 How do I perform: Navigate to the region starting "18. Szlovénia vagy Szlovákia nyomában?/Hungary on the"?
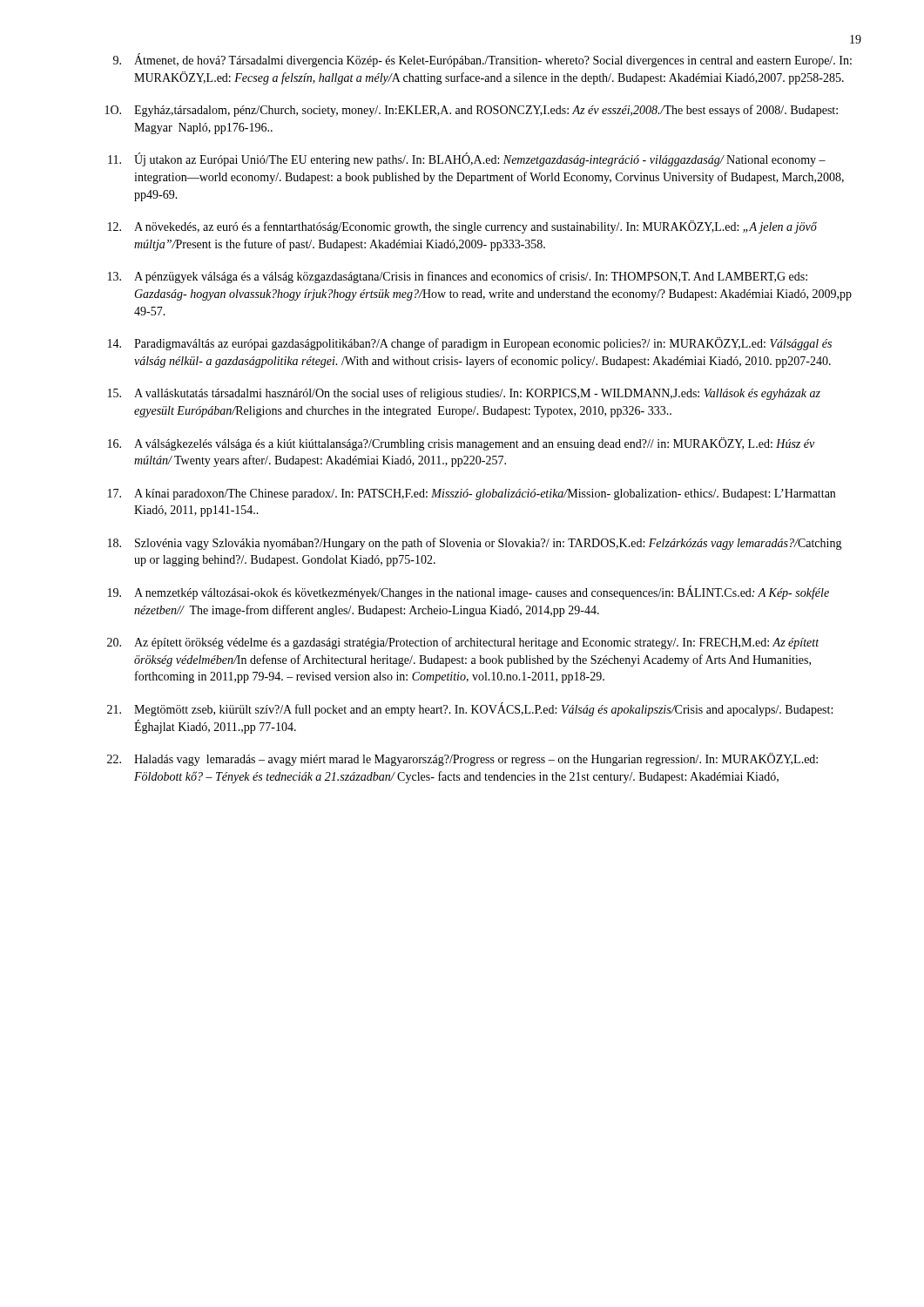(471, 552)
